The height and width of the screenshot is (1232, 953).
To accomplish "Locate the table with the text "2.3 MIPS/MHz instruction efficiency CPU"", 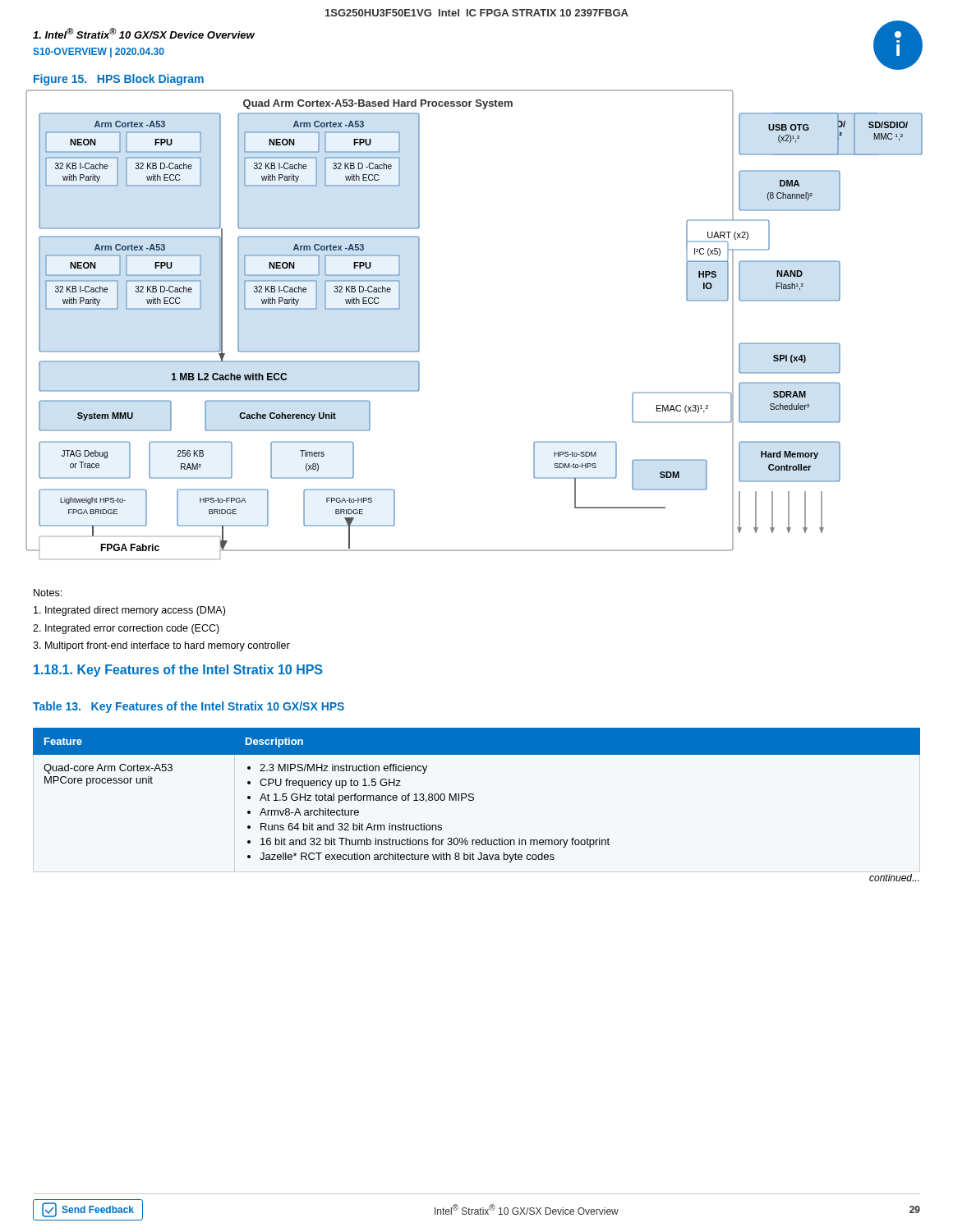I will pyautogui.click(x=476, y=806).
